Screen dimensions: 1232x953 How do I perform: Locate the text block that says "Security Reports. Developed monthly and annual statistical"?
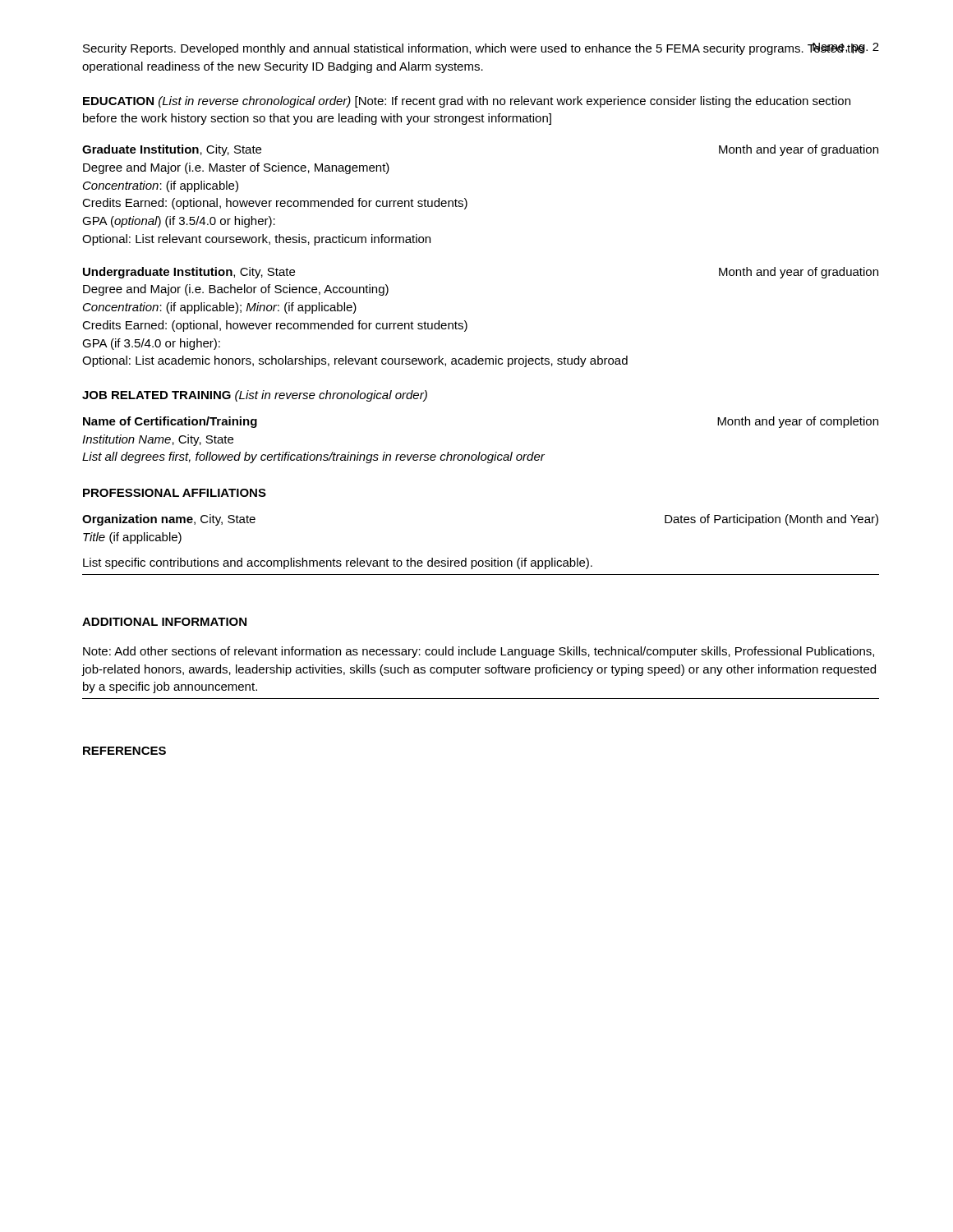click(473, 57)
